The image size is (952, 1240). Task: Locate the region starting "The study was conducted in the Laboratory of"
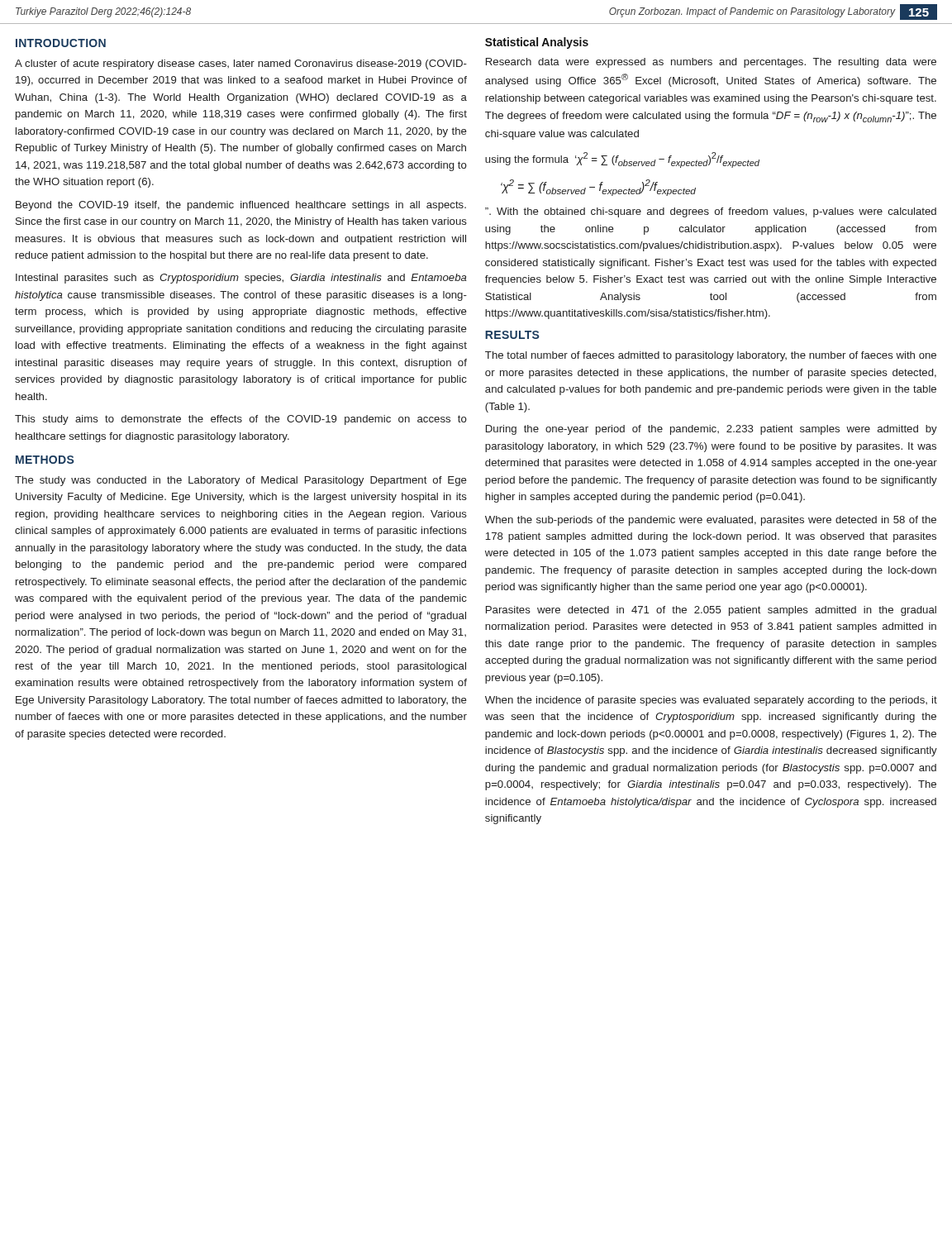click(x=241, y=607)
